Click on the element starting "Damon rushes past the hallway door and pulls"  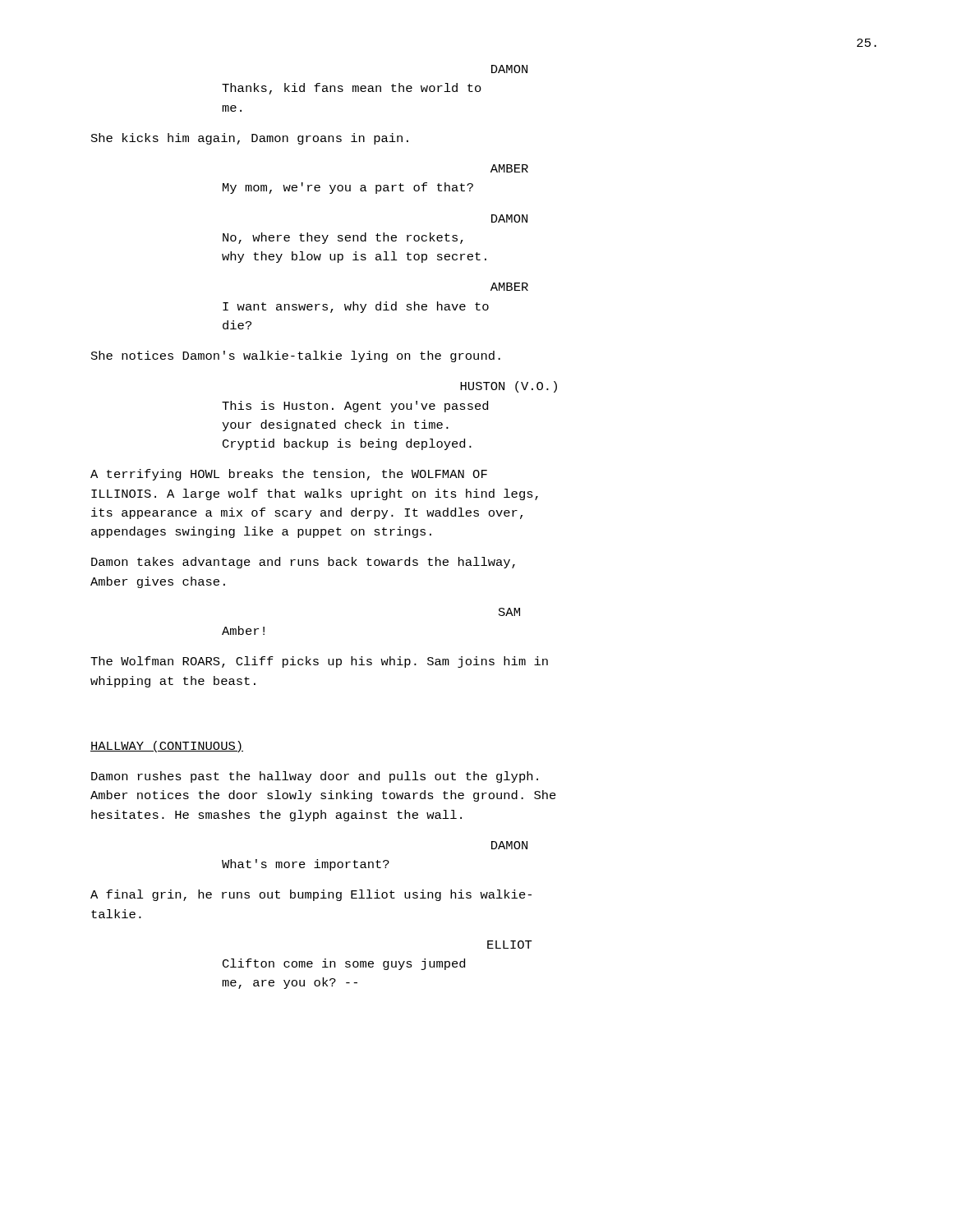click(323, 796)
